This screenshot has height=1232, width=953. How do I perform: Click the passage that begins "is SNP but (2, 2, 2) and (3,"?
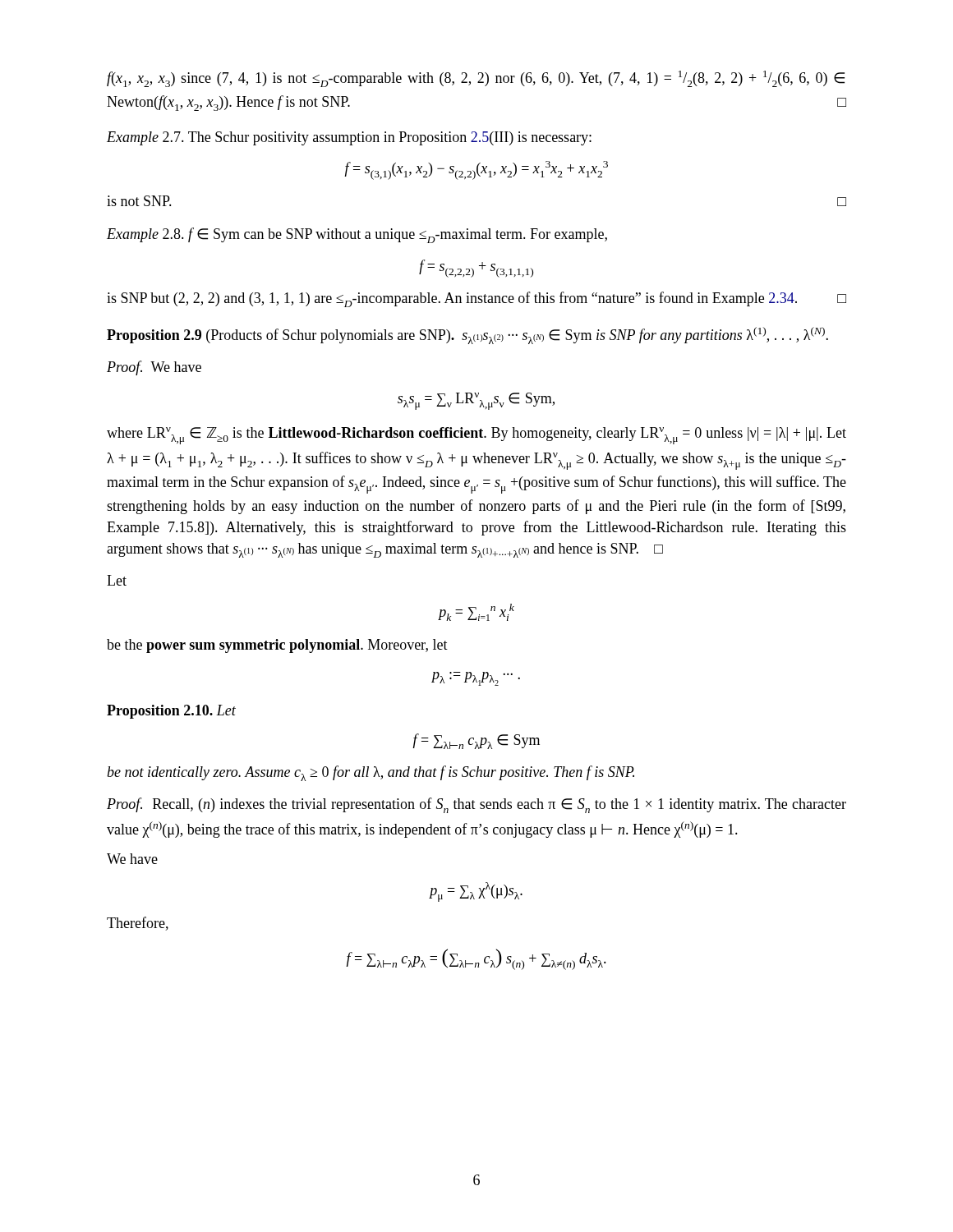pos(476,298)
